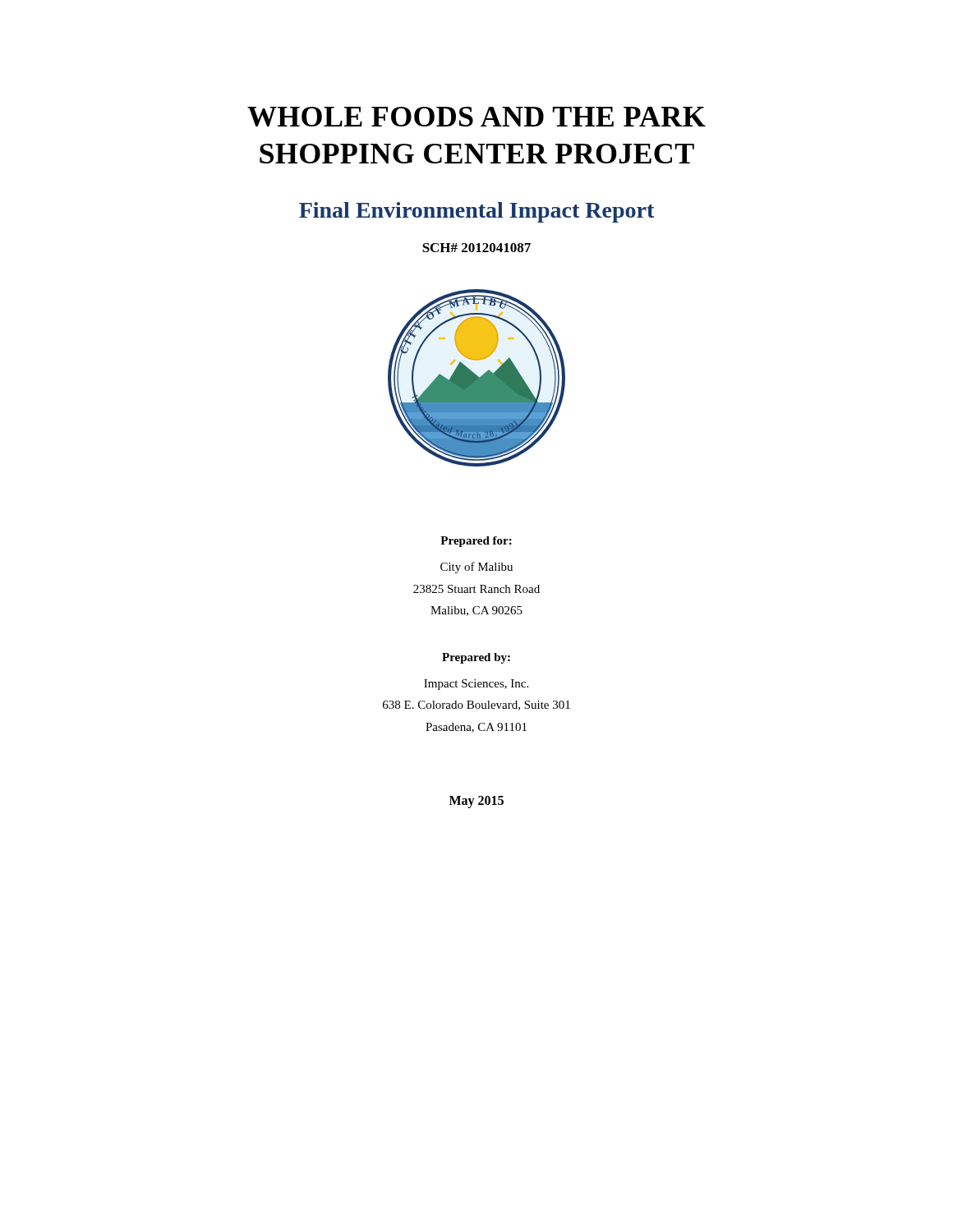953x1232 pixels.
Task: Find a logo
Action: (x=476, y=378)
